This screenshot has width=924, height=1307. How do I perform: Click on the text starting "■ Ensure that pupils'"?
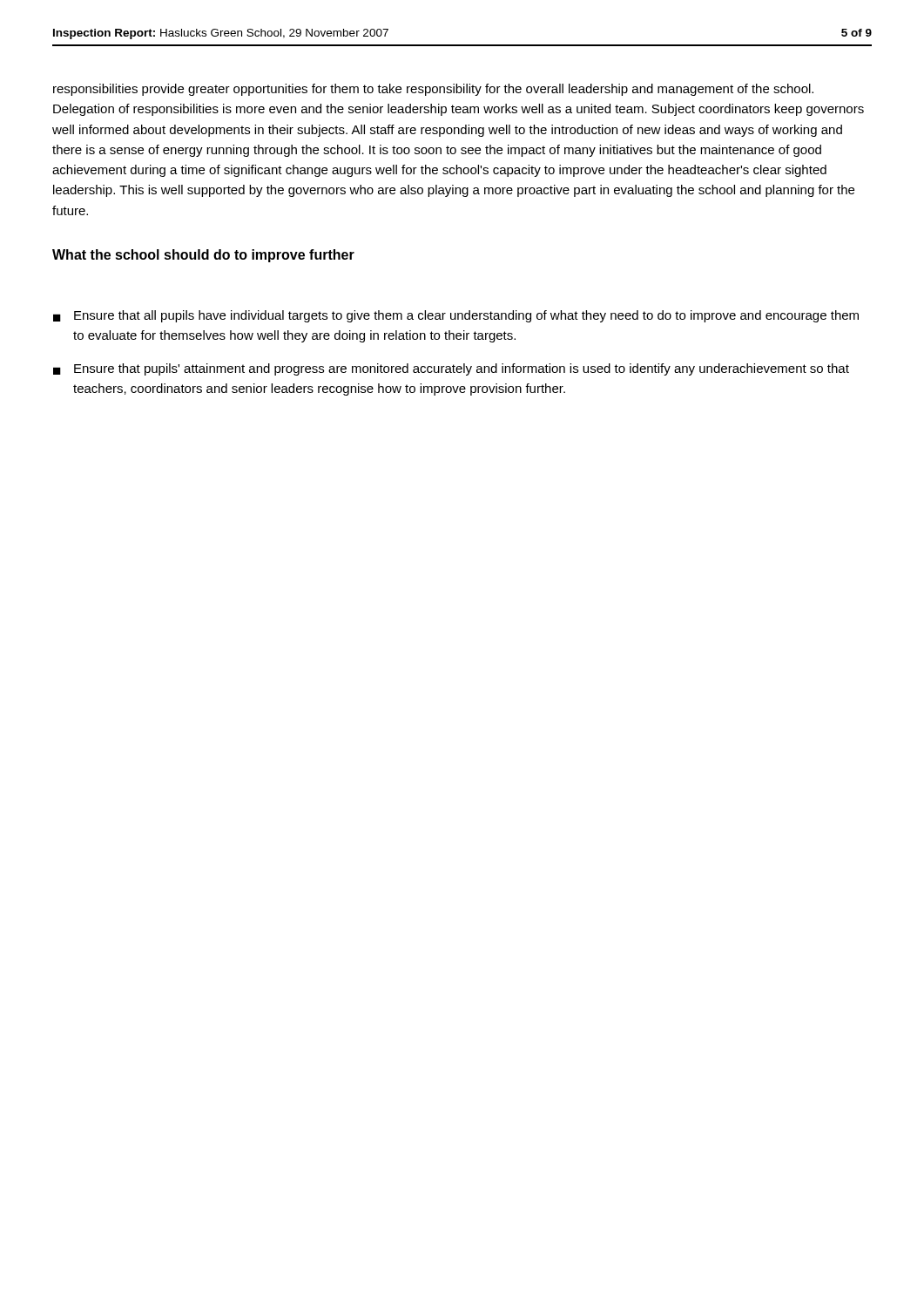[462, 378]
